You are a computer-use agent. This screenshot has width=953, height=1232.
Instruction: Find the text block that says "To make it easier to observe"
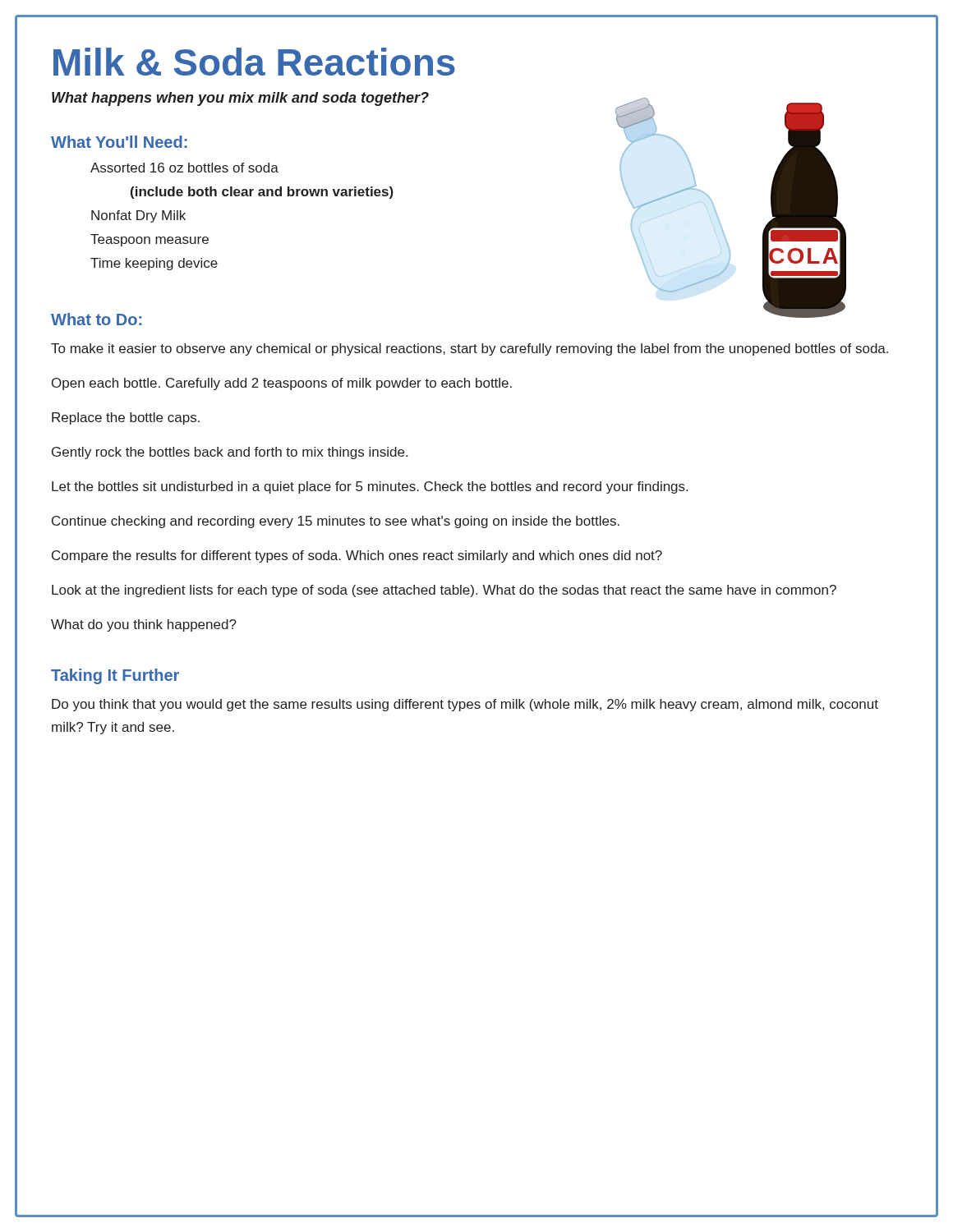pos(476,349)
